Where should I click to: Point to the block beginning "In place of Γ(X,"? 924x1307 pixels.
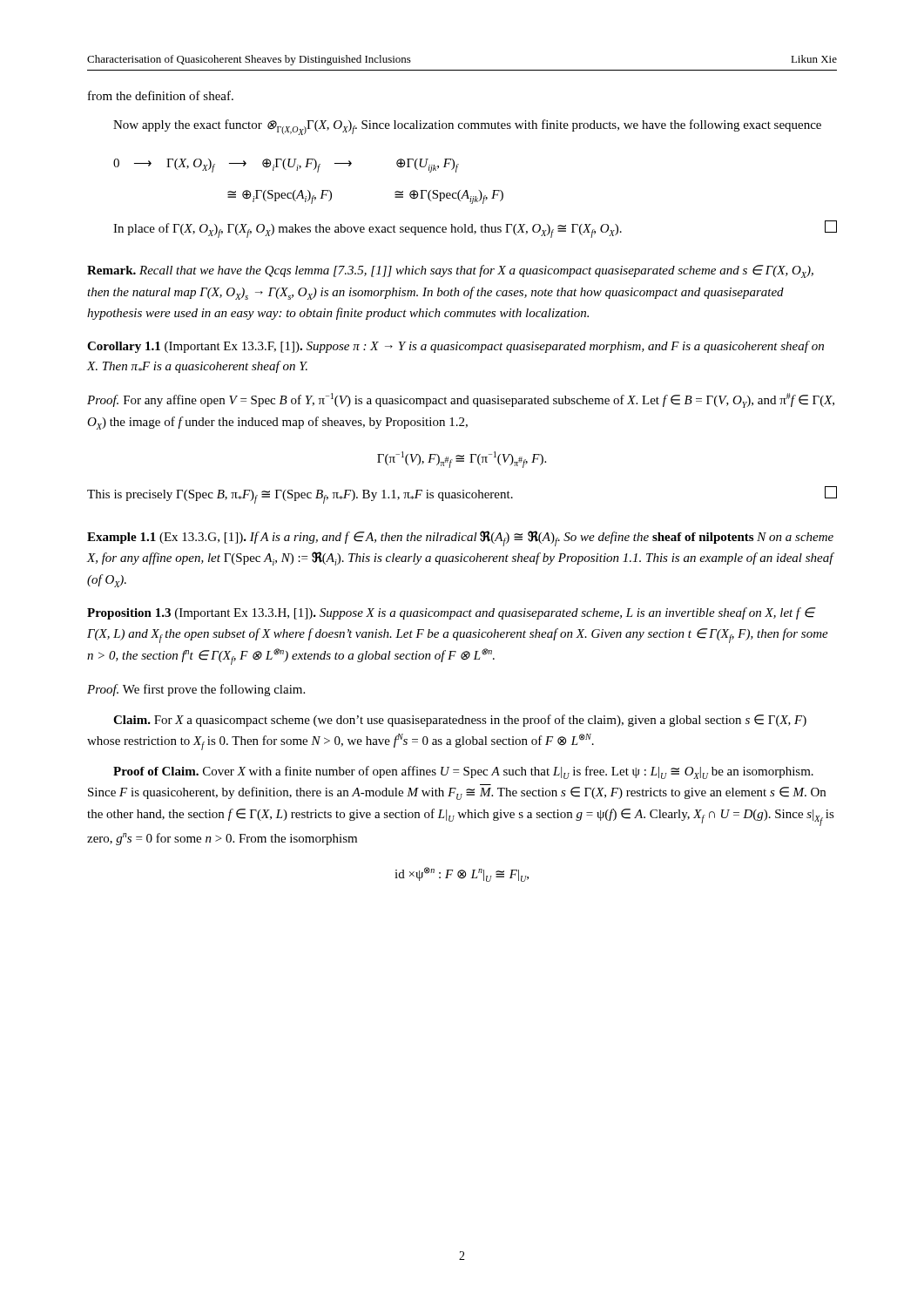click(462, 229)
